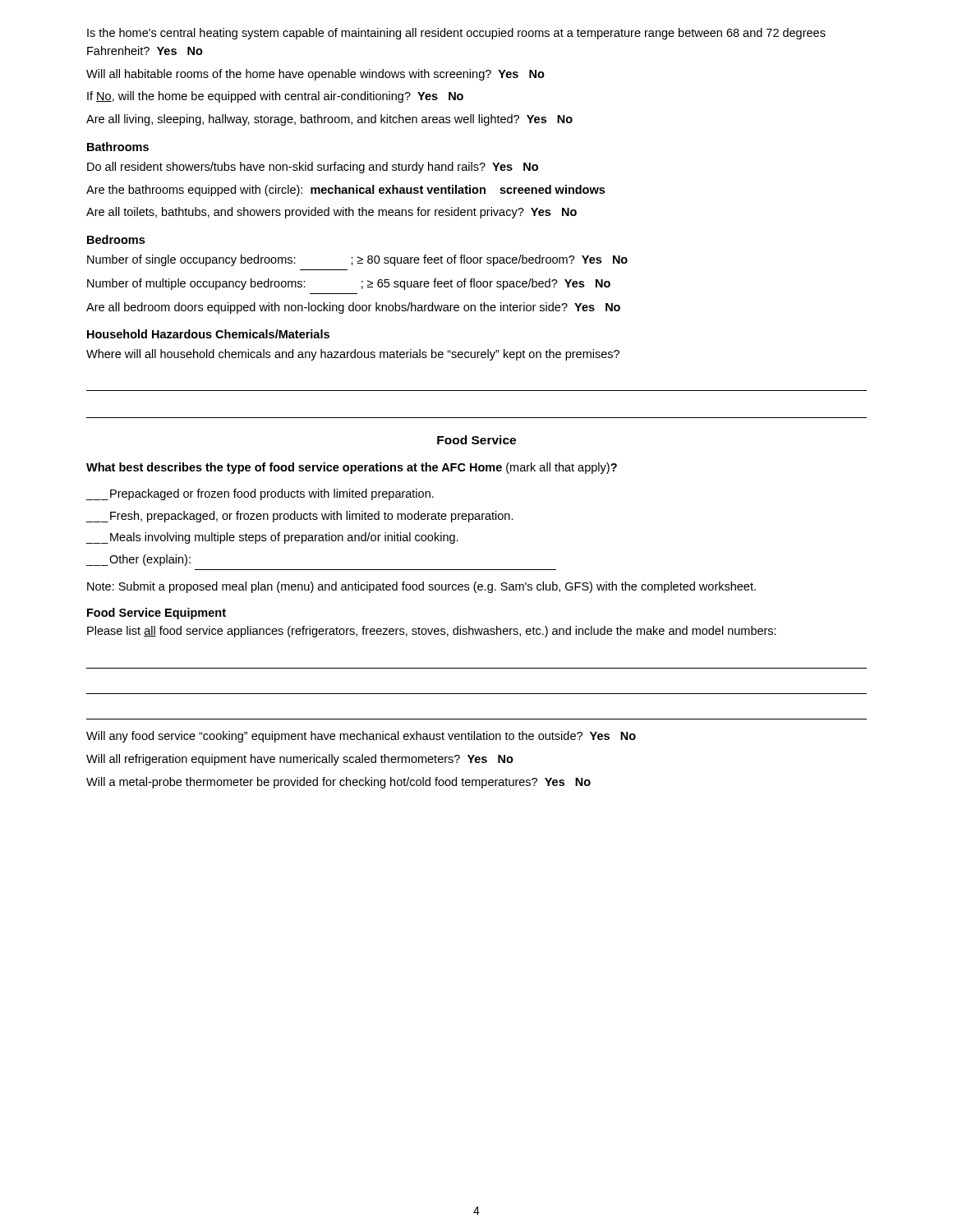Find the text block containing "What best describes the type of food"
Image resolution: width=953 pixels, height=1232 pixels.
tap(352, 467)
